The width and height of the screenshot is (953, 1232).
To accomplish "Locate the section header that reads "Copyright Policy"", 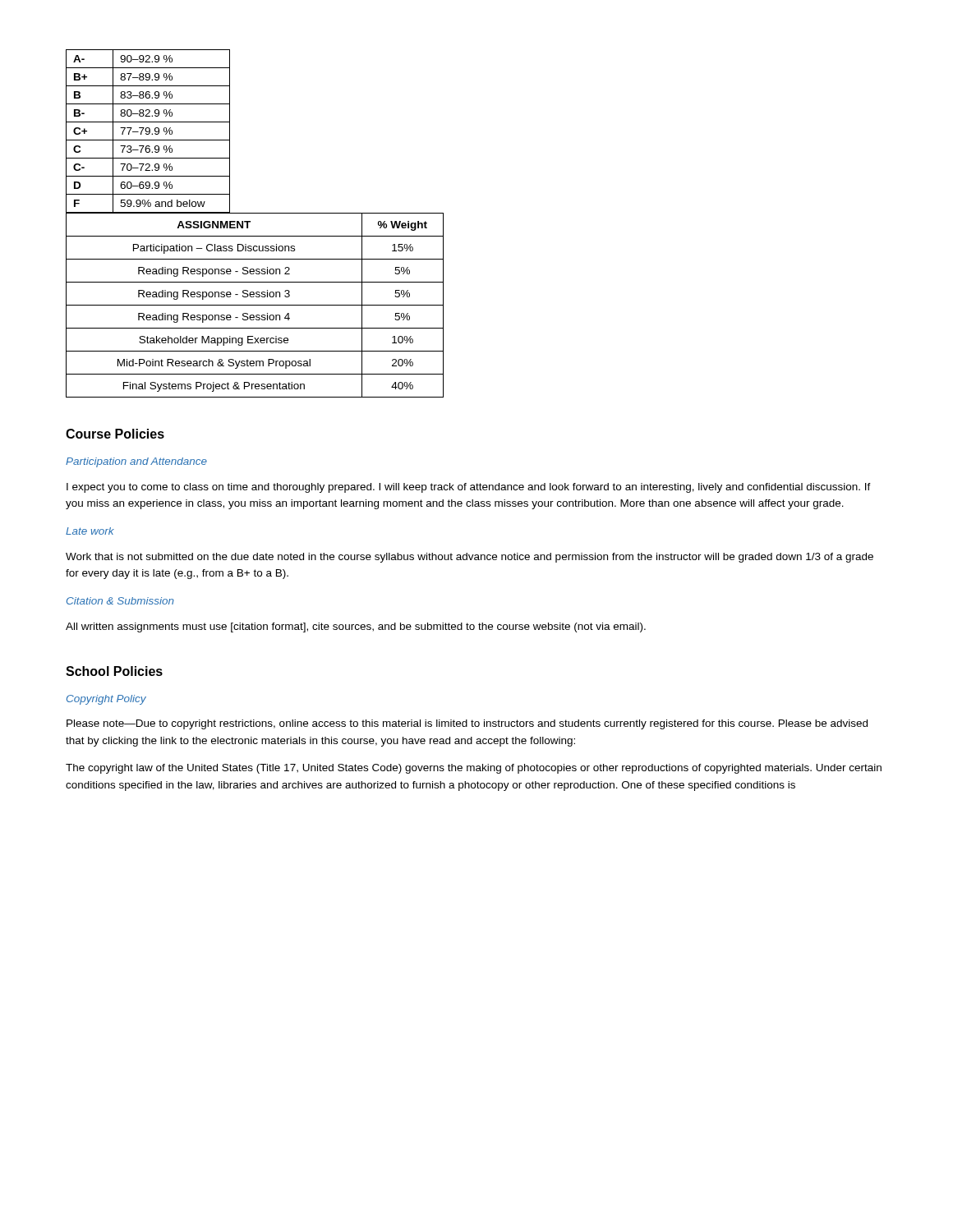I will (106, 700).
